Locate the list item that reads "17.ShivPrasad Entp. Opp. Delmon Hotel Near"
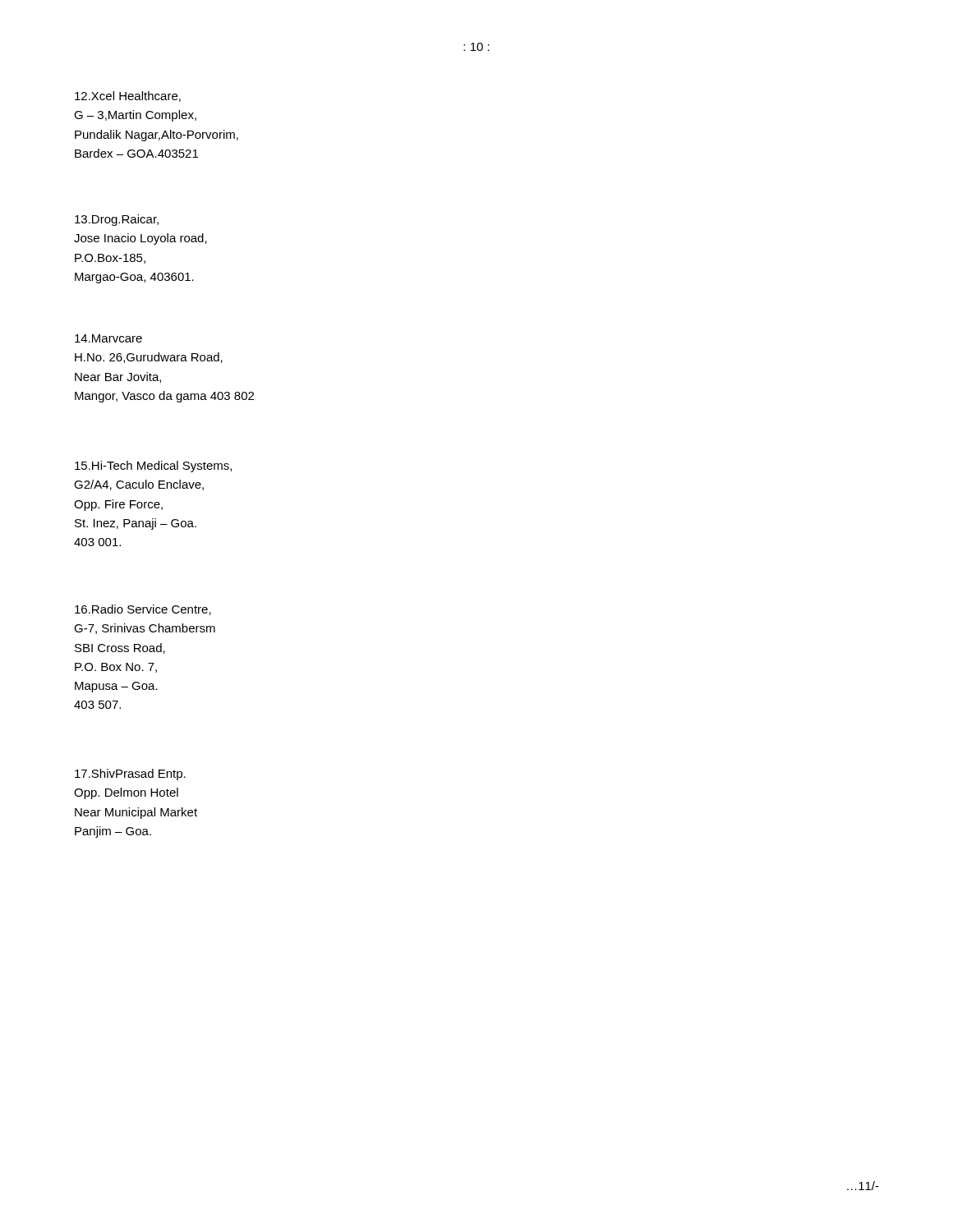Screen dimensions: 1232x953 (x=136, y=802)
